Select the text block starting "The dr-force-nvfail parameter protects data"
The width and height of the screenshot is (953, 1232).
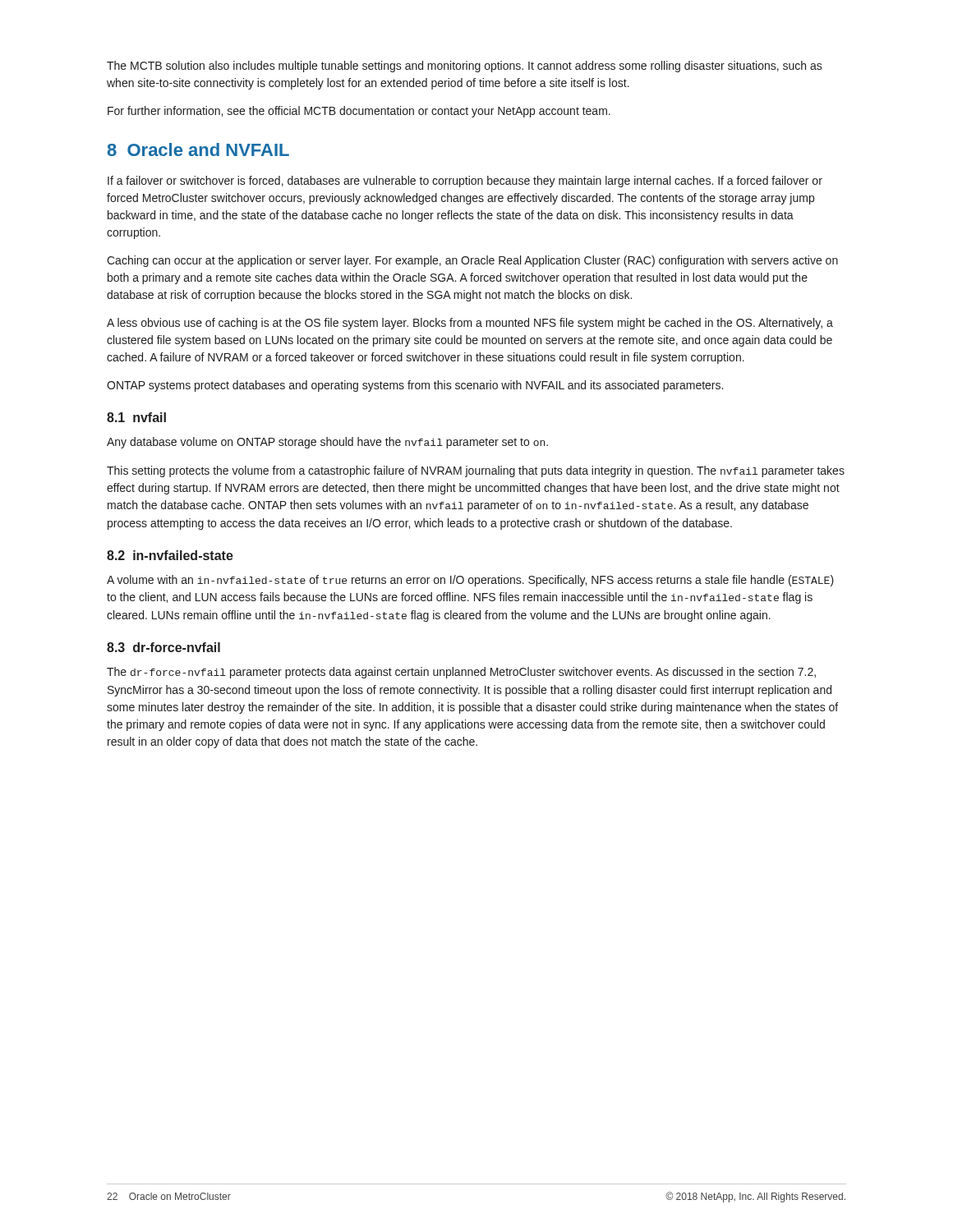[x=476, y=707]
